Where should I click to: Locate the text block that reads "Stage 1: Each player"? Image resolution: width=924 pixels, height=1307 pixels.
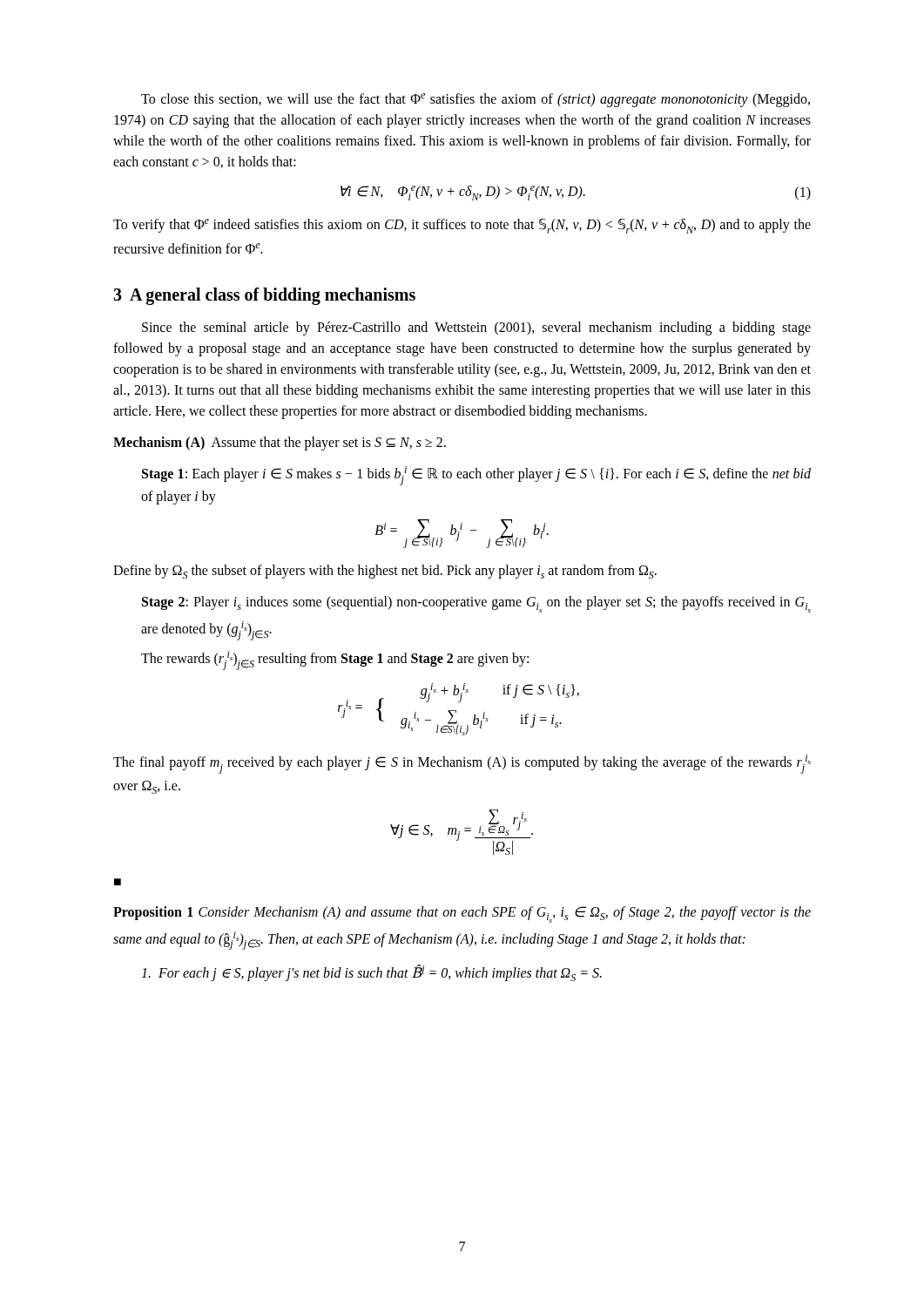point(476,484)
